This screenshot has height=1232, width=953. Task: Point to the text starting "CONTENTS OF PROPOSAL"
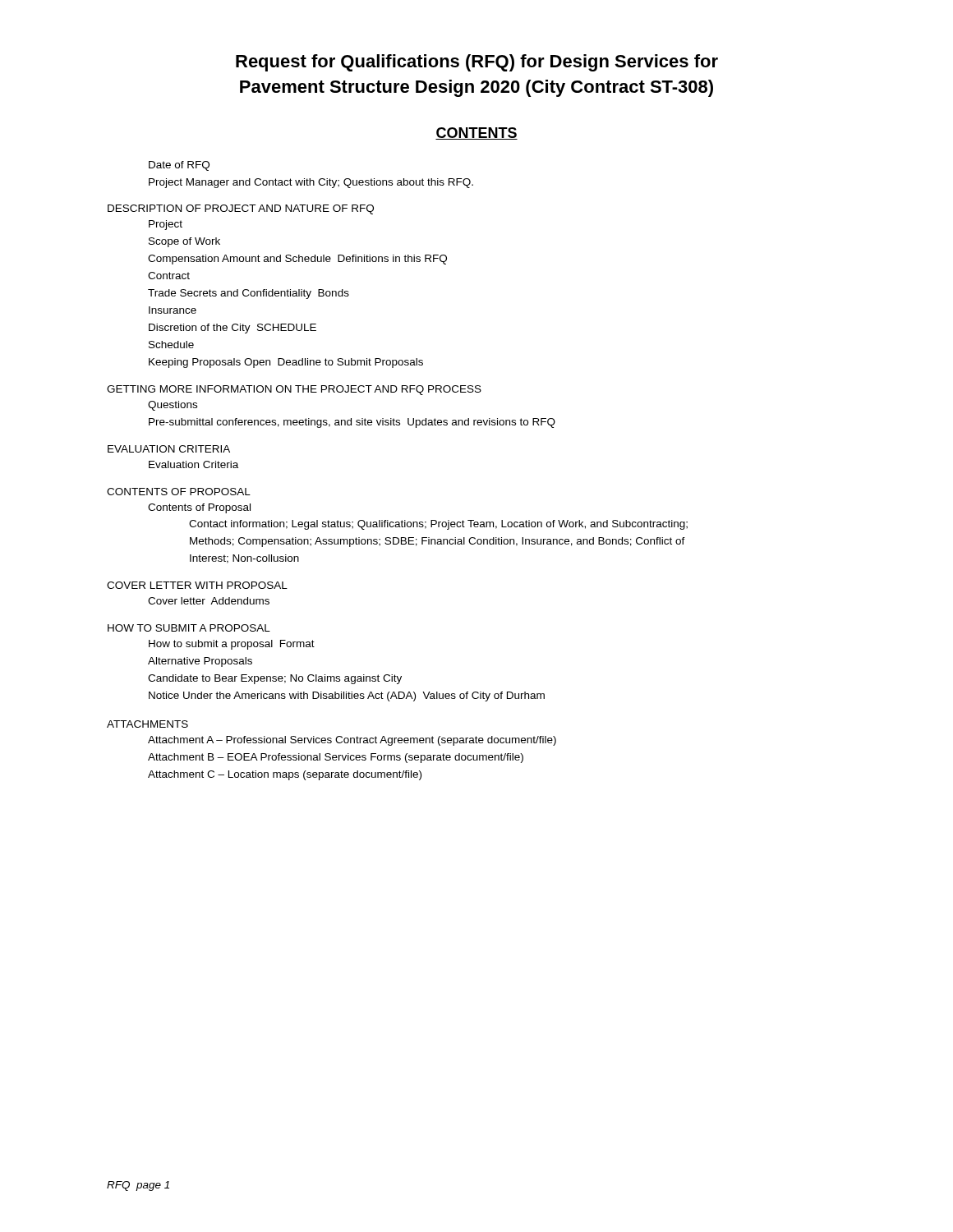(179, 491)
